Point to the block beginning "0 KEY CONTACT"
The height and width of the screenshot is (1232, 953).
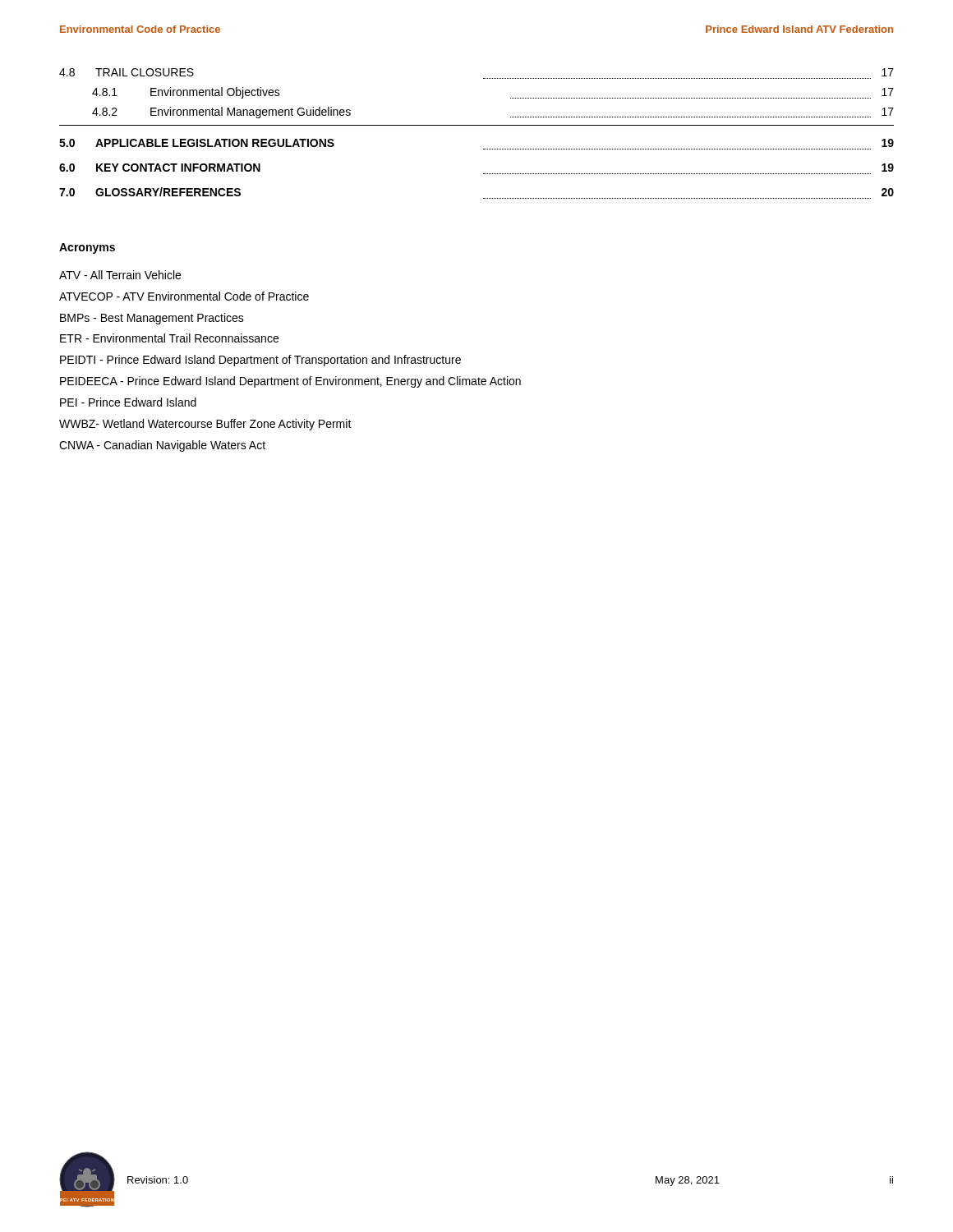click(476, 168)
